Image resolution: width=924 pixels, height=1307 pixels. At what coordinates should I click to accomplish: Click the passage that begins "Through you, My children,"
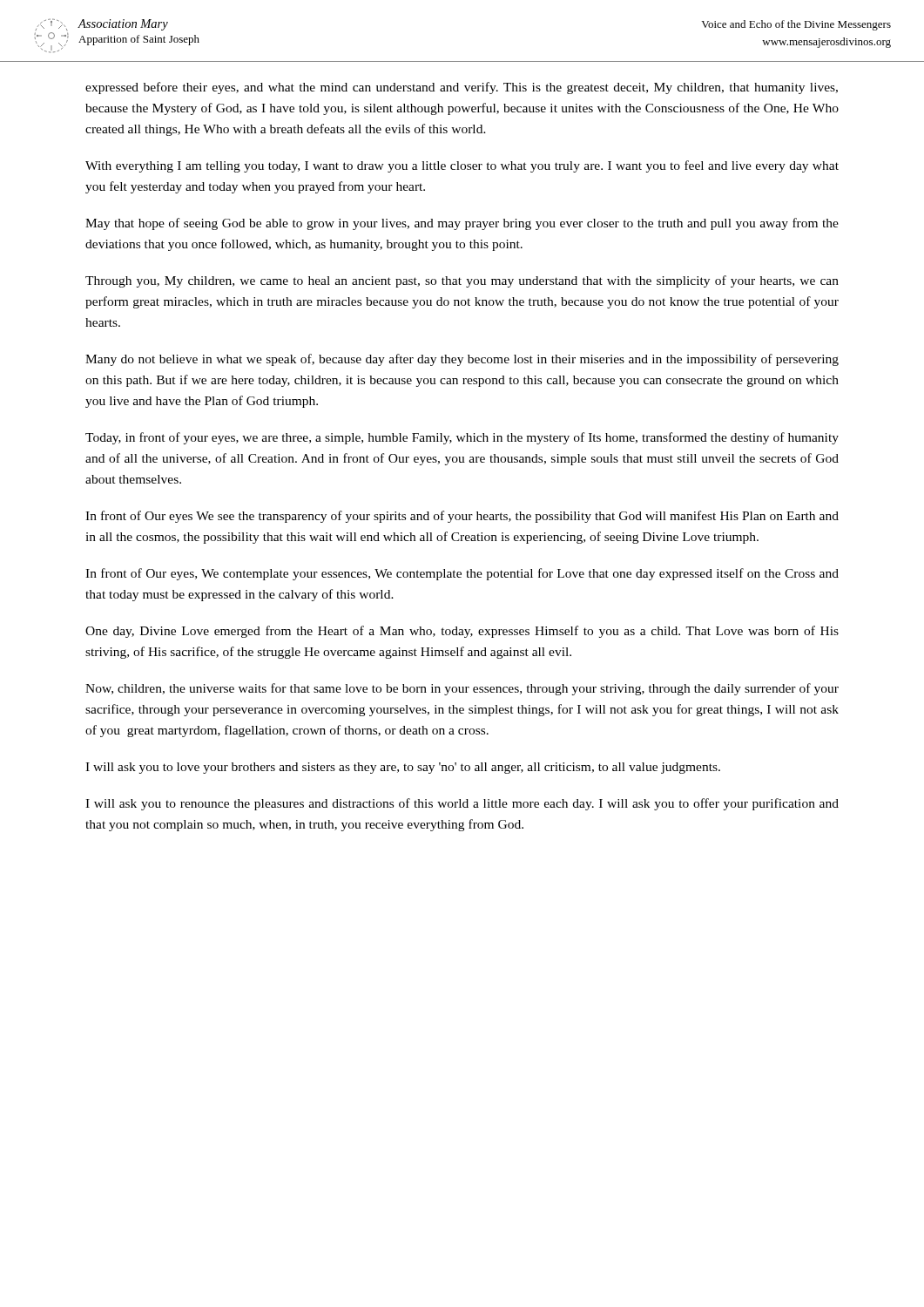coord(462,301)
